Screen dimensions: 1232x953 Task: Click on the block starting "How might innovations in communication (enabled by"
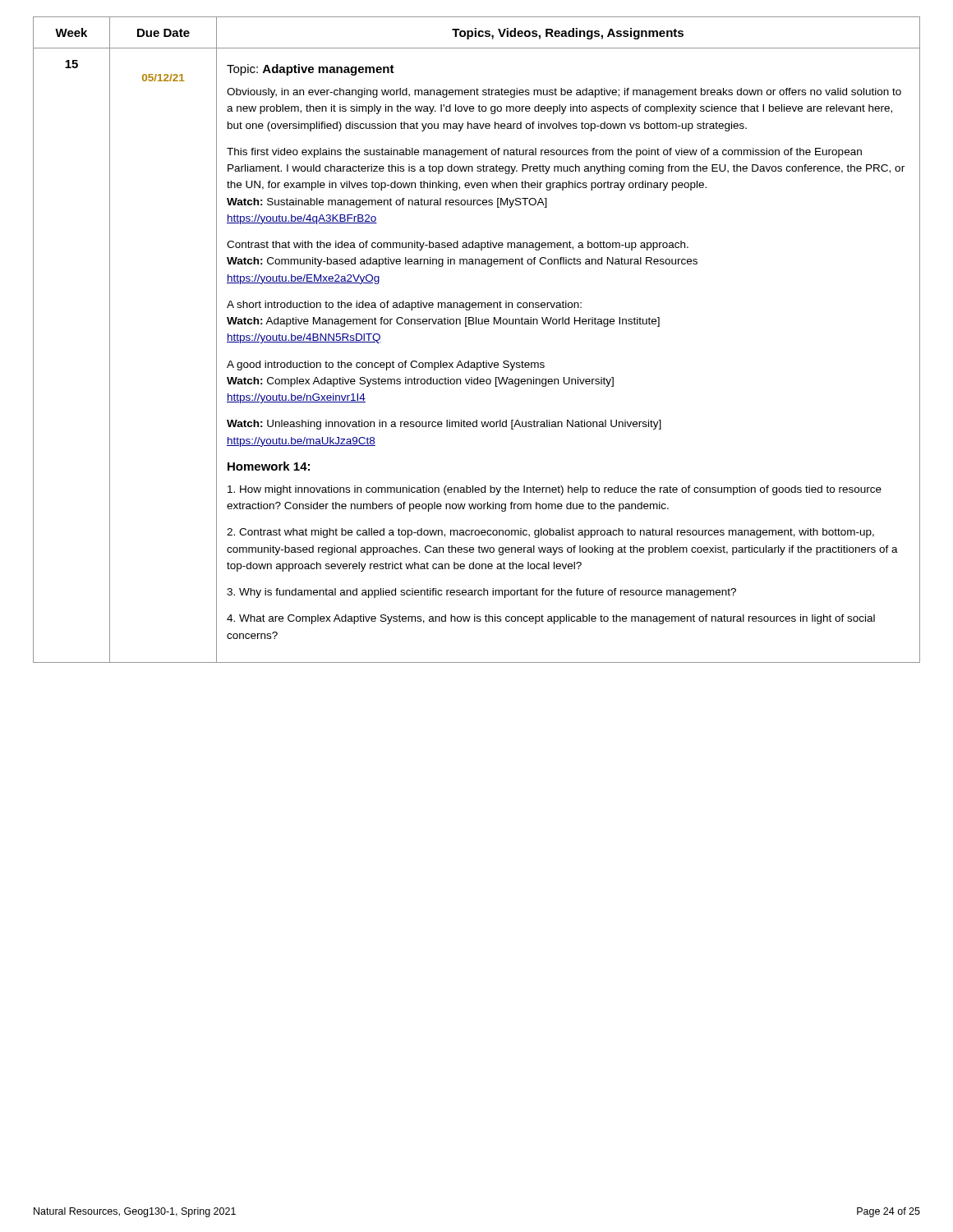click(x=554, y=497)
